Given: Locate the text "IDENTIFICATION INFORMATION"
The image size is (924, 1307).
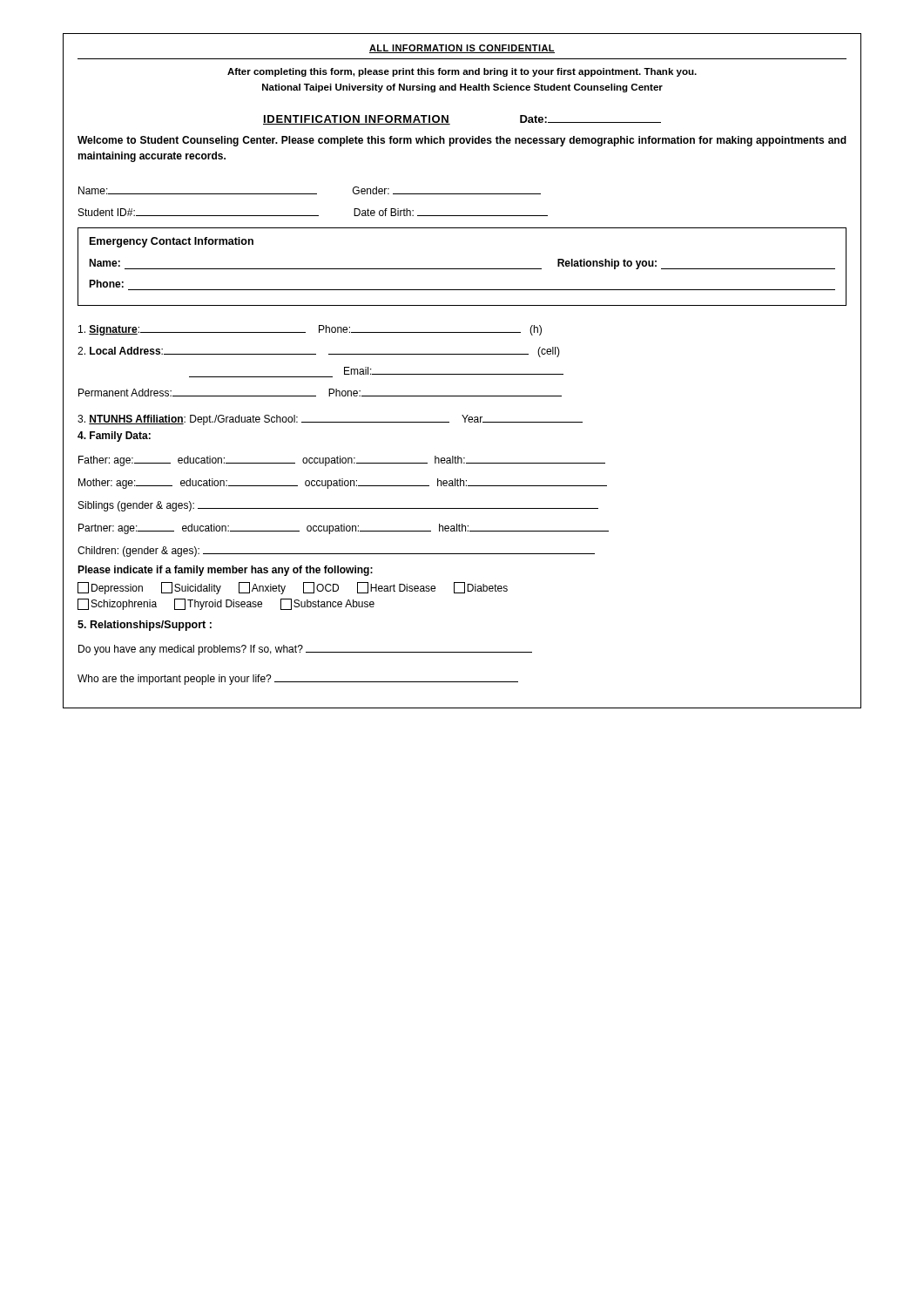Looking at the screenshot, I should tap(356, 119).
